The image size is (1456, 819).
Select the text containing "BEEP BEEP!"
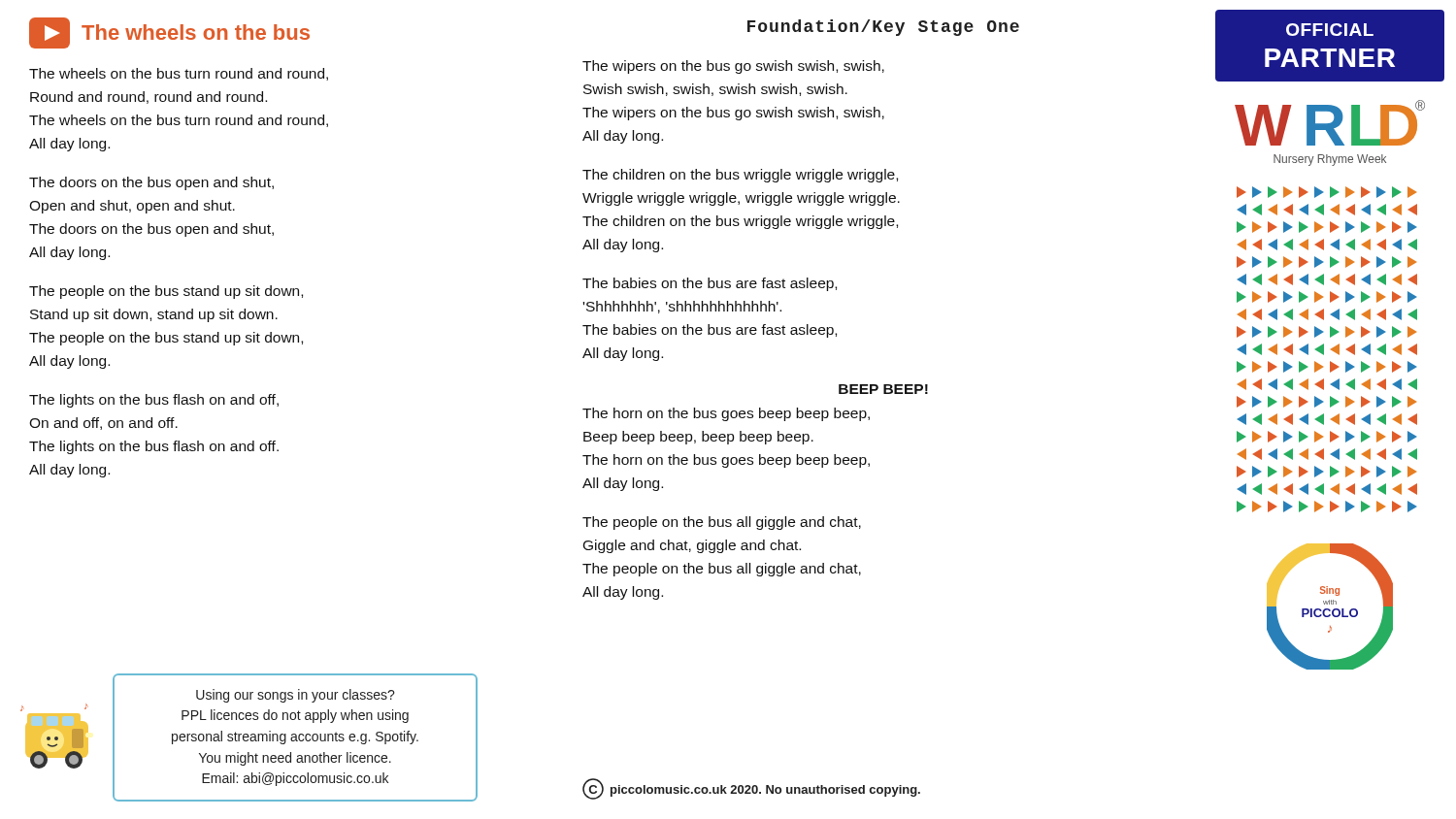pos(883,389)
